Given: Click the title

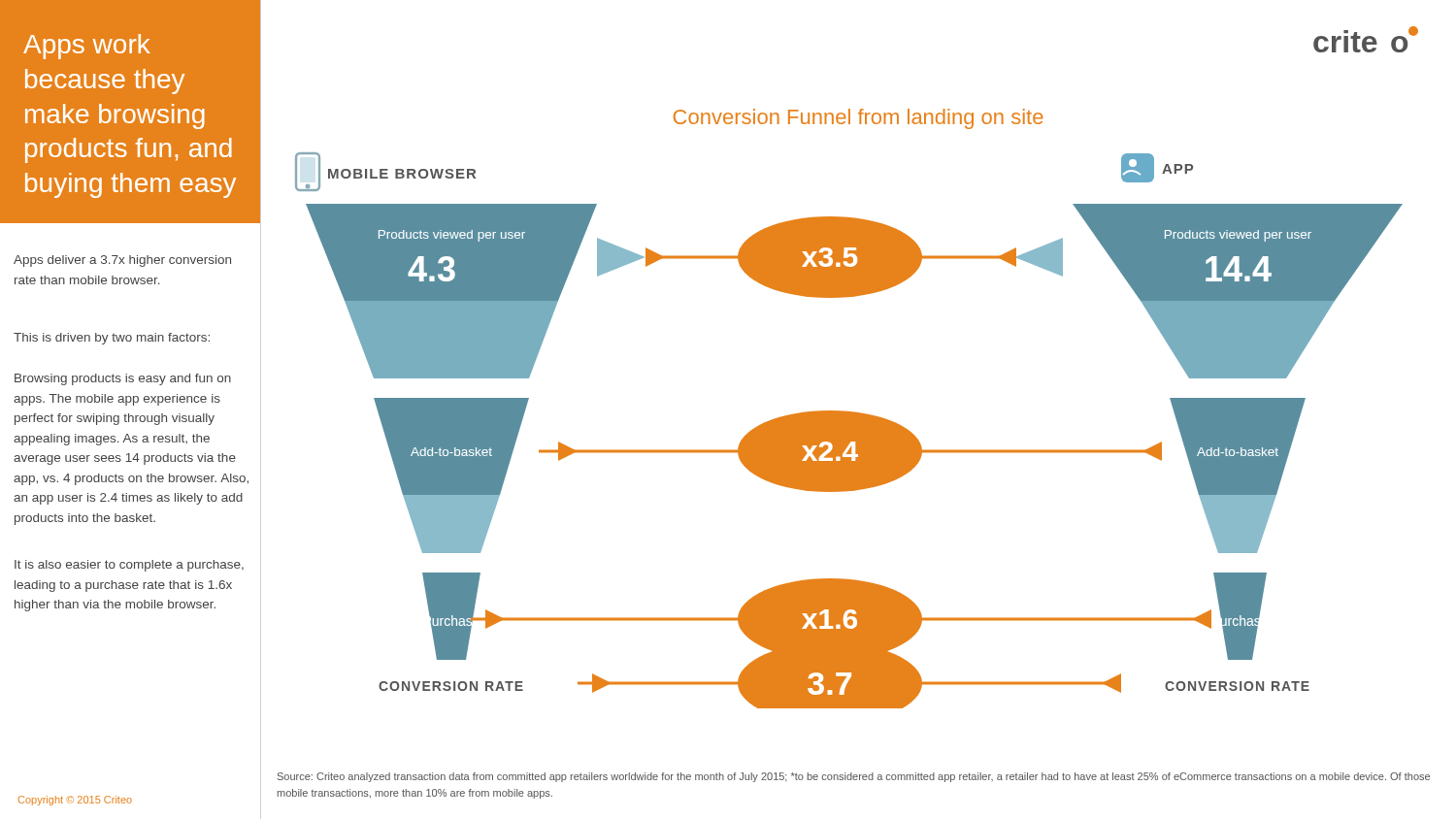Looking at the screenshot, I should pyautogui.click(x=130, y=114).
